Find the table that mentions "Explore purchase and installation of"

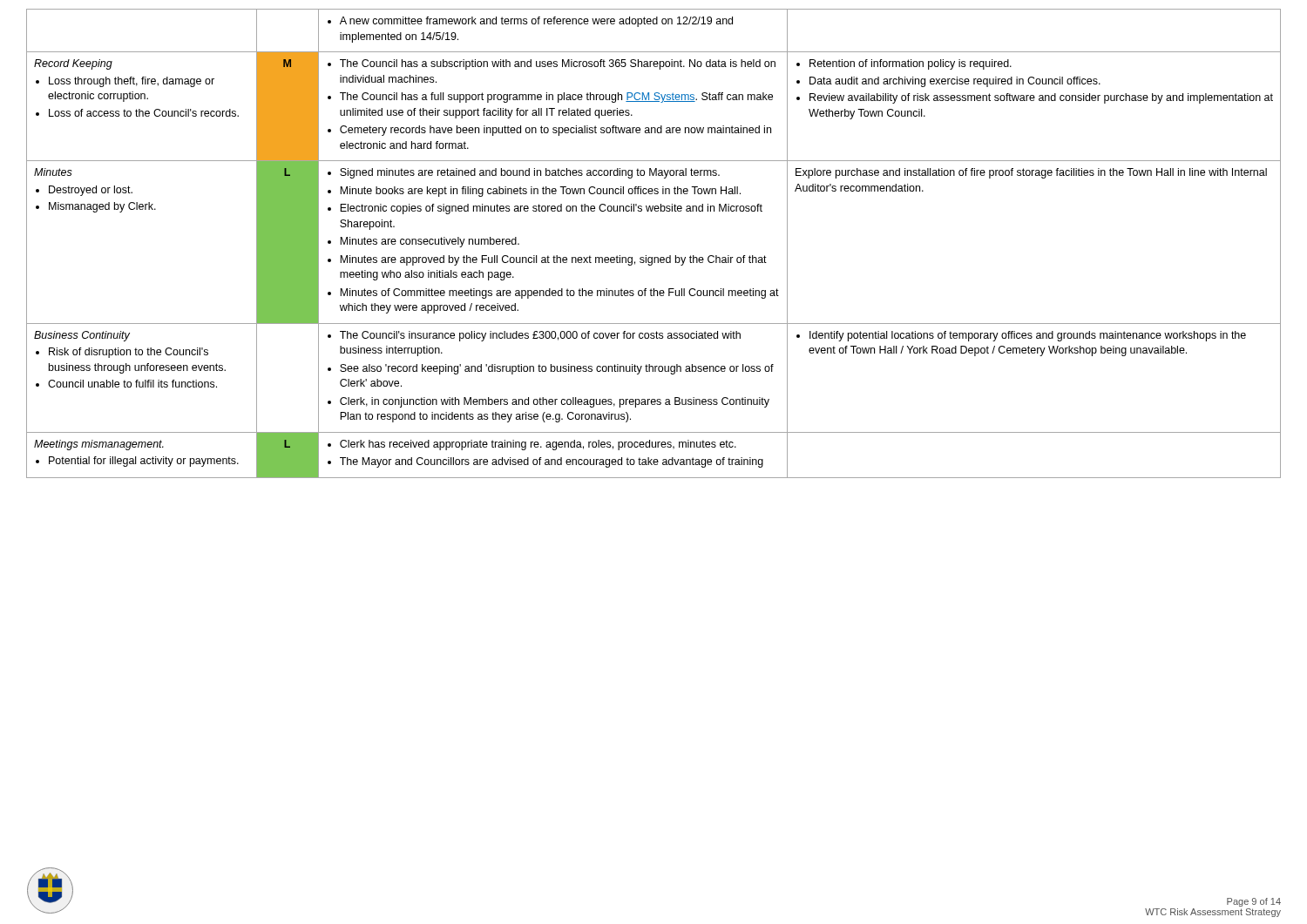654,243
